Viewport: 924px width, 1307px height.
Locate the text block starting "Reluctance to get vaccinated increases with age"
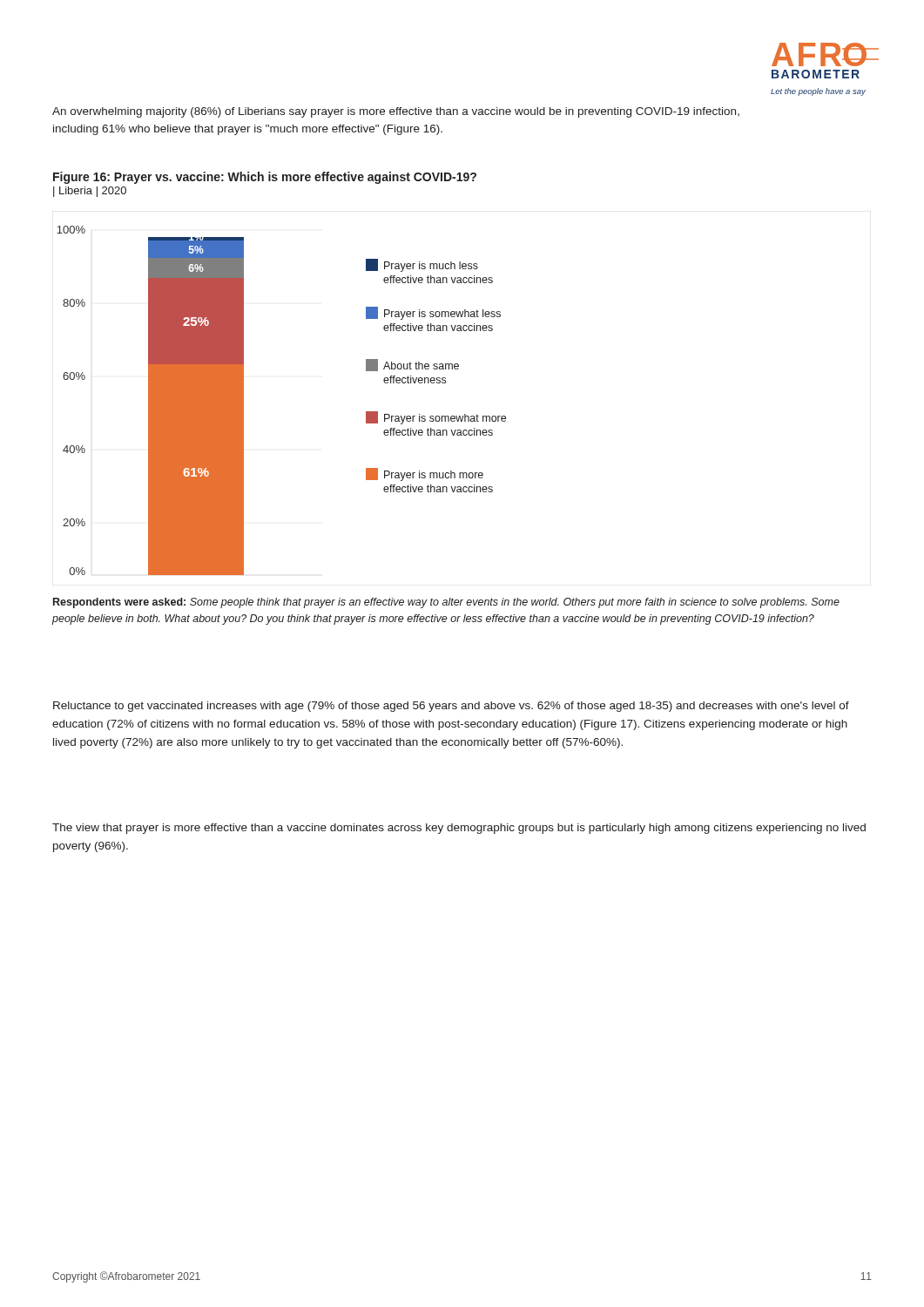[x=450, y=724]
